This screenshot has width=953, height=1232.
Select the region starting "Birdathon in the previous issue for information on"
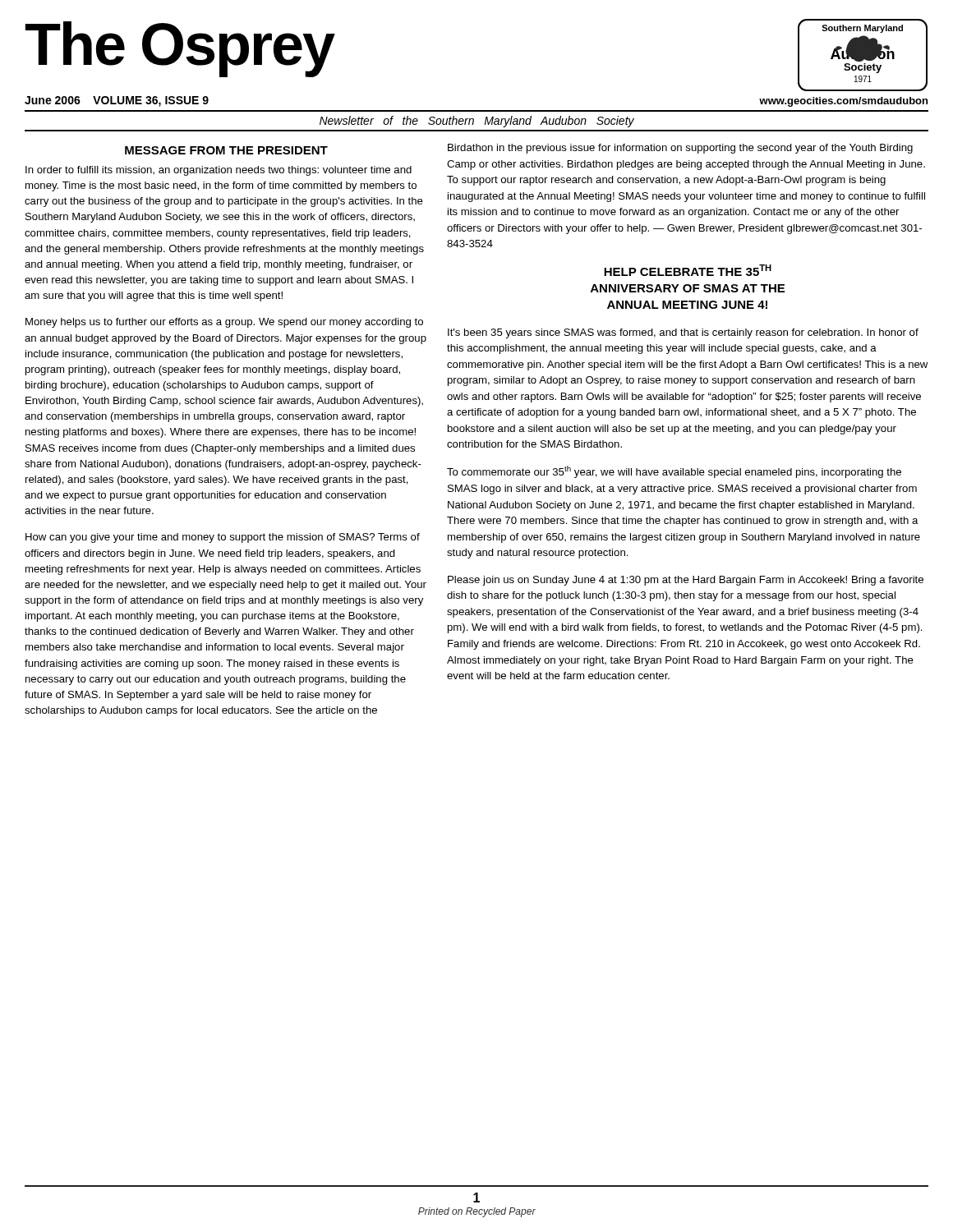[x=688, y=196]
